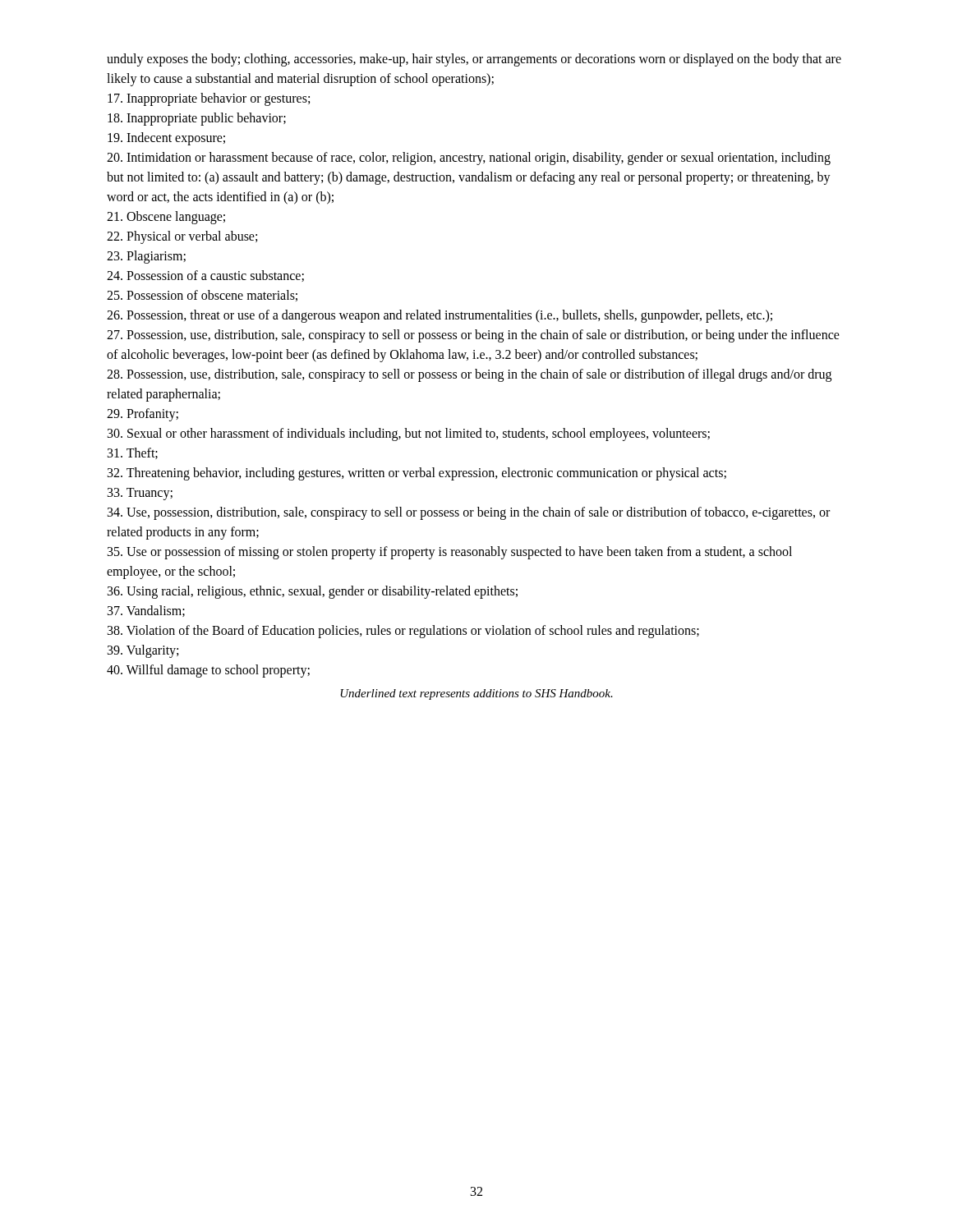Screen dimensions: 1232x953
Task: Select the region starting "19. Indecent exposure;"
Action: (x=166, y=138)
